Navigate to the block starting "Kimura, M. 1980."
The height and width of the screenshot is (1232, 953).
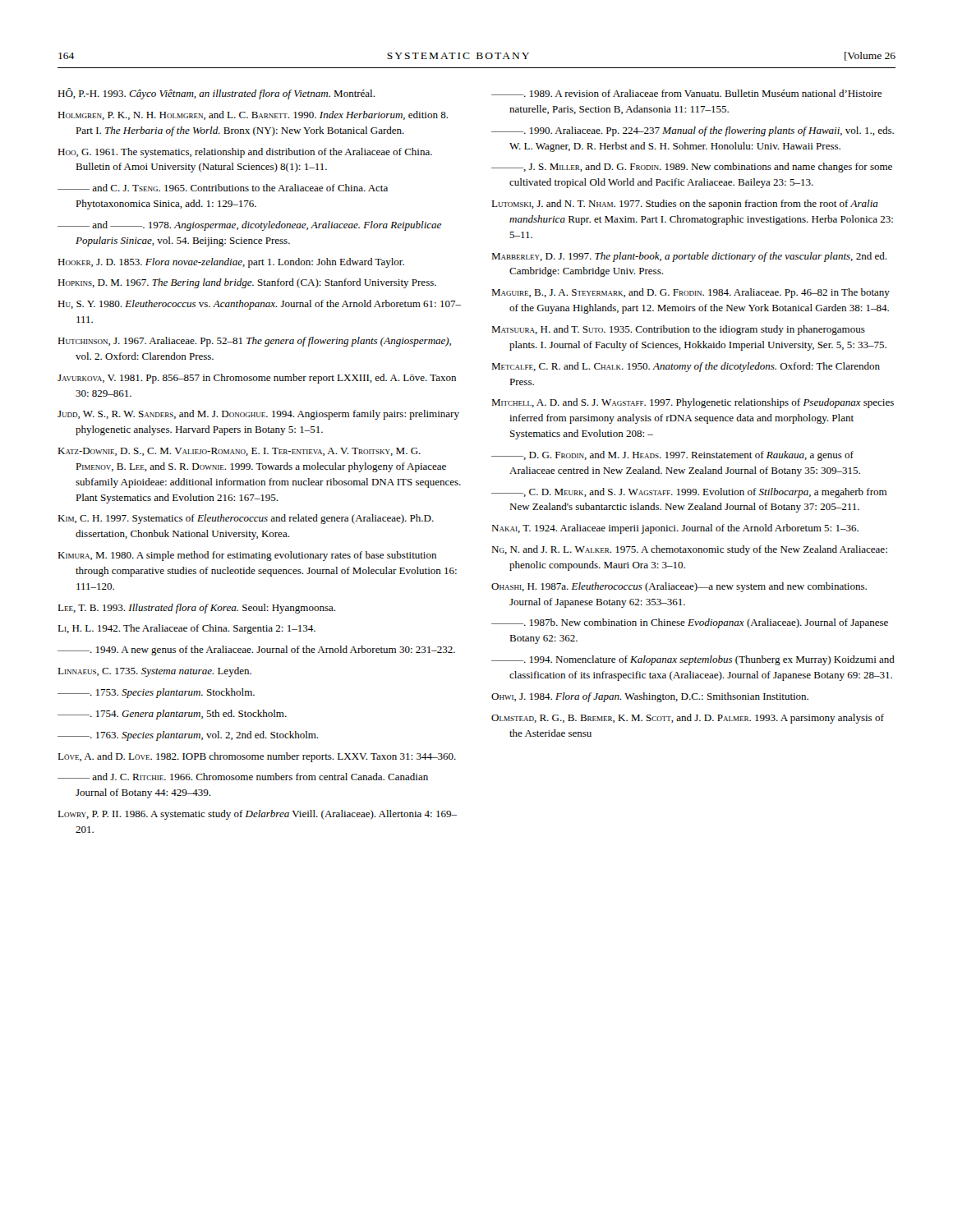pos(257,570)
